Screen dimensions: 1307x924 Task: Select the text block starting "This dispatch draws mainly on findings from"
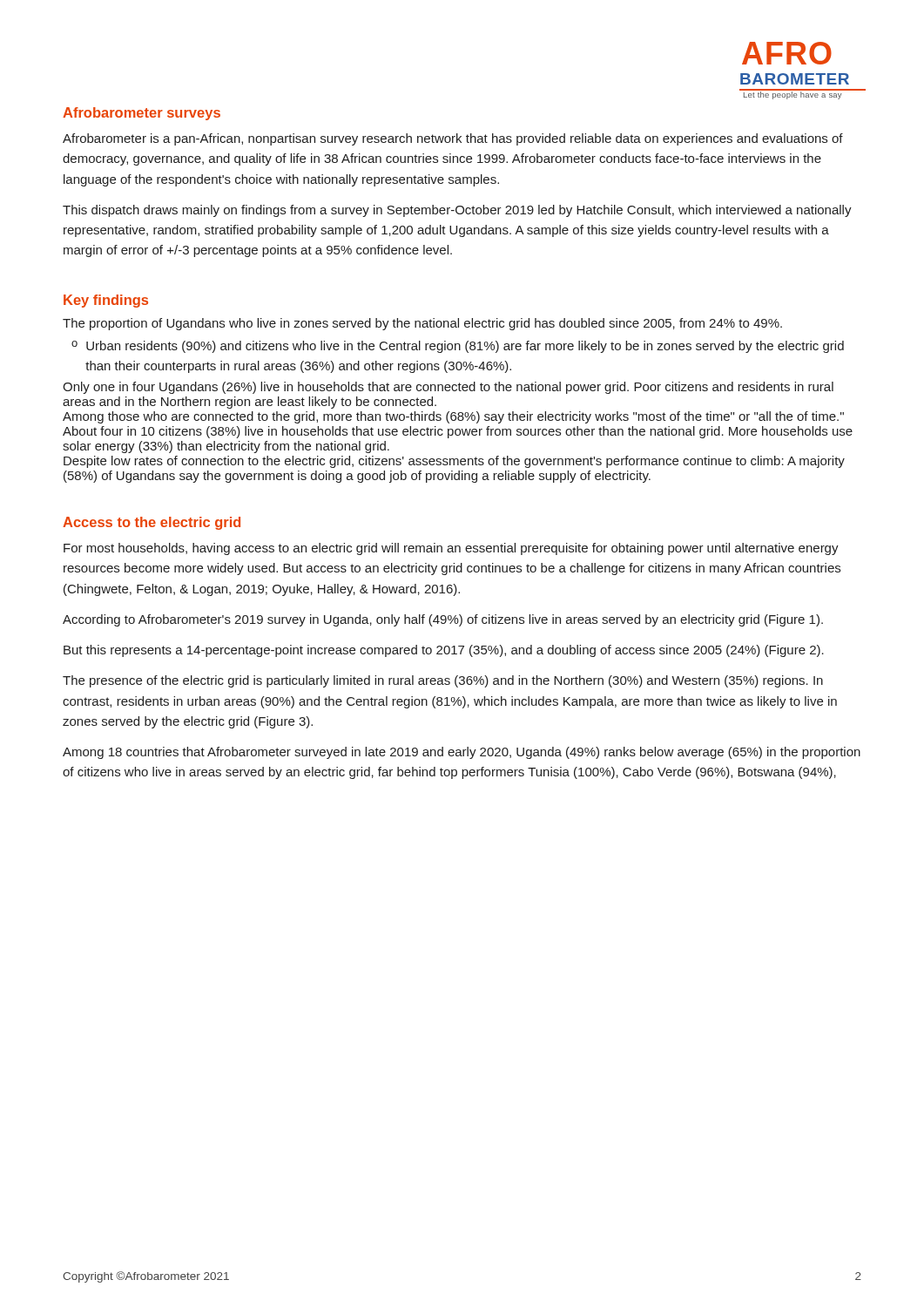coord(462,230)
